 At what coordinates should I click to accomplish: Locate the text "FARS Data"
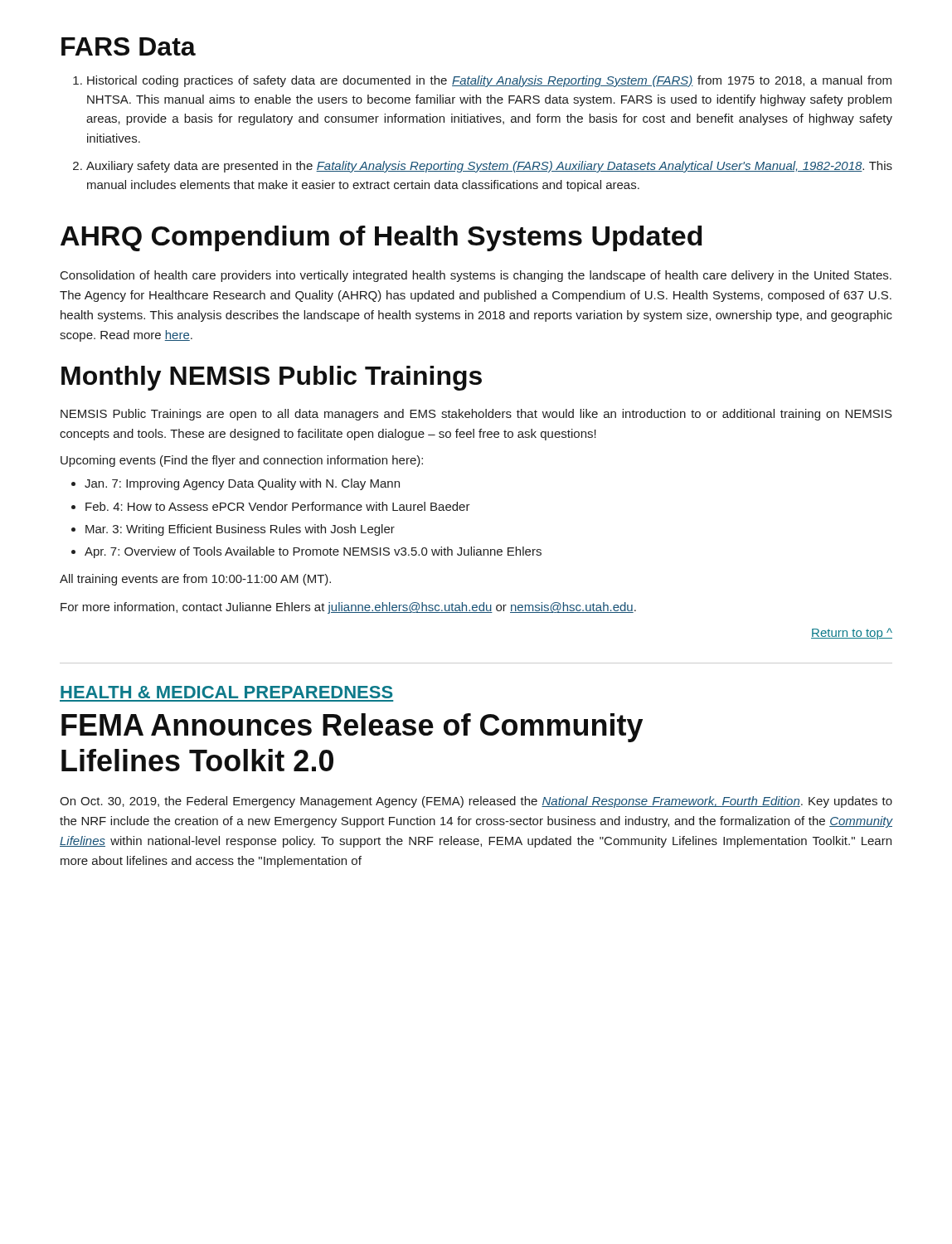[129, 46]
